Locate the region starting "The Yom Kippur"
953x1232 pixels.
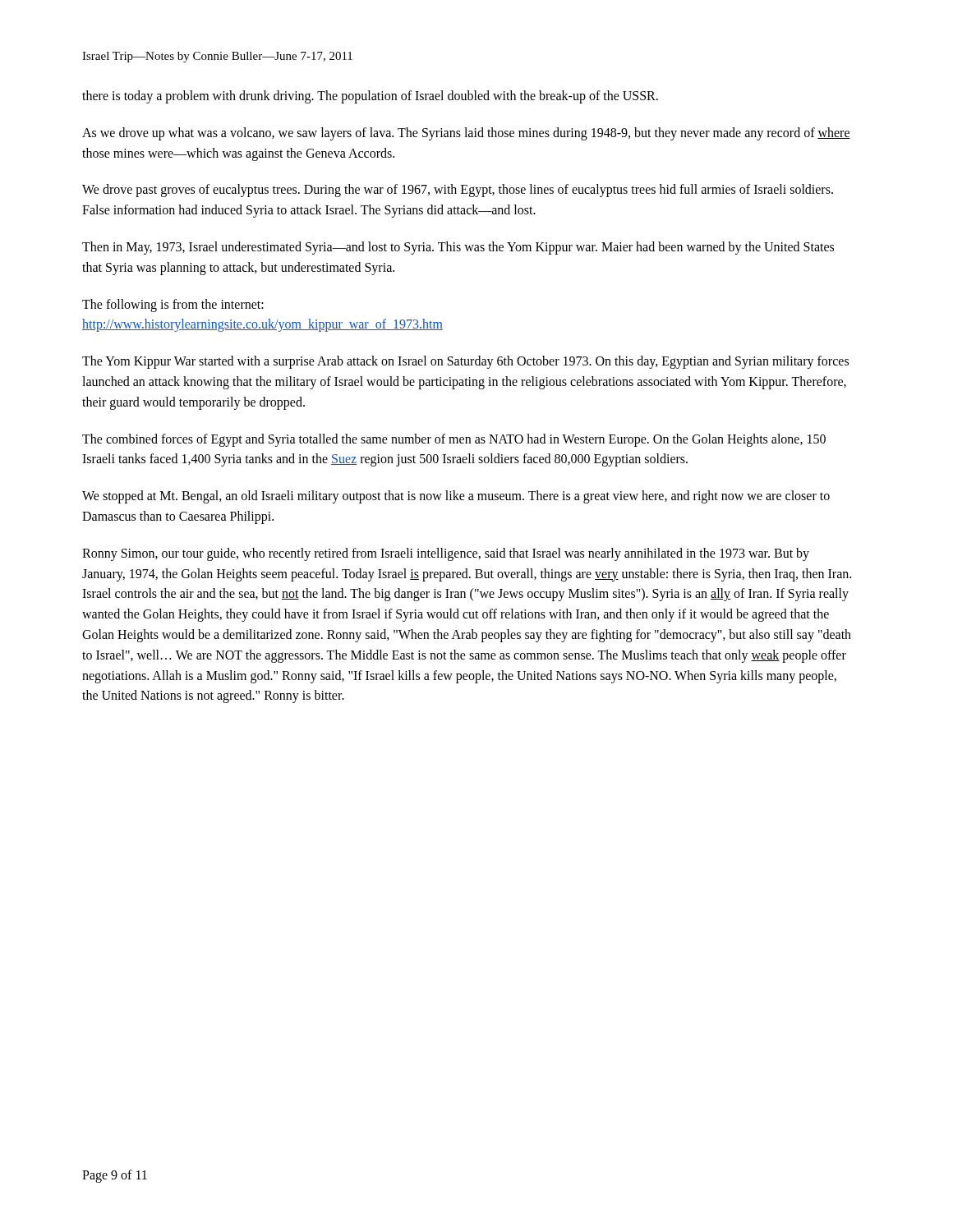coord(466,381)
